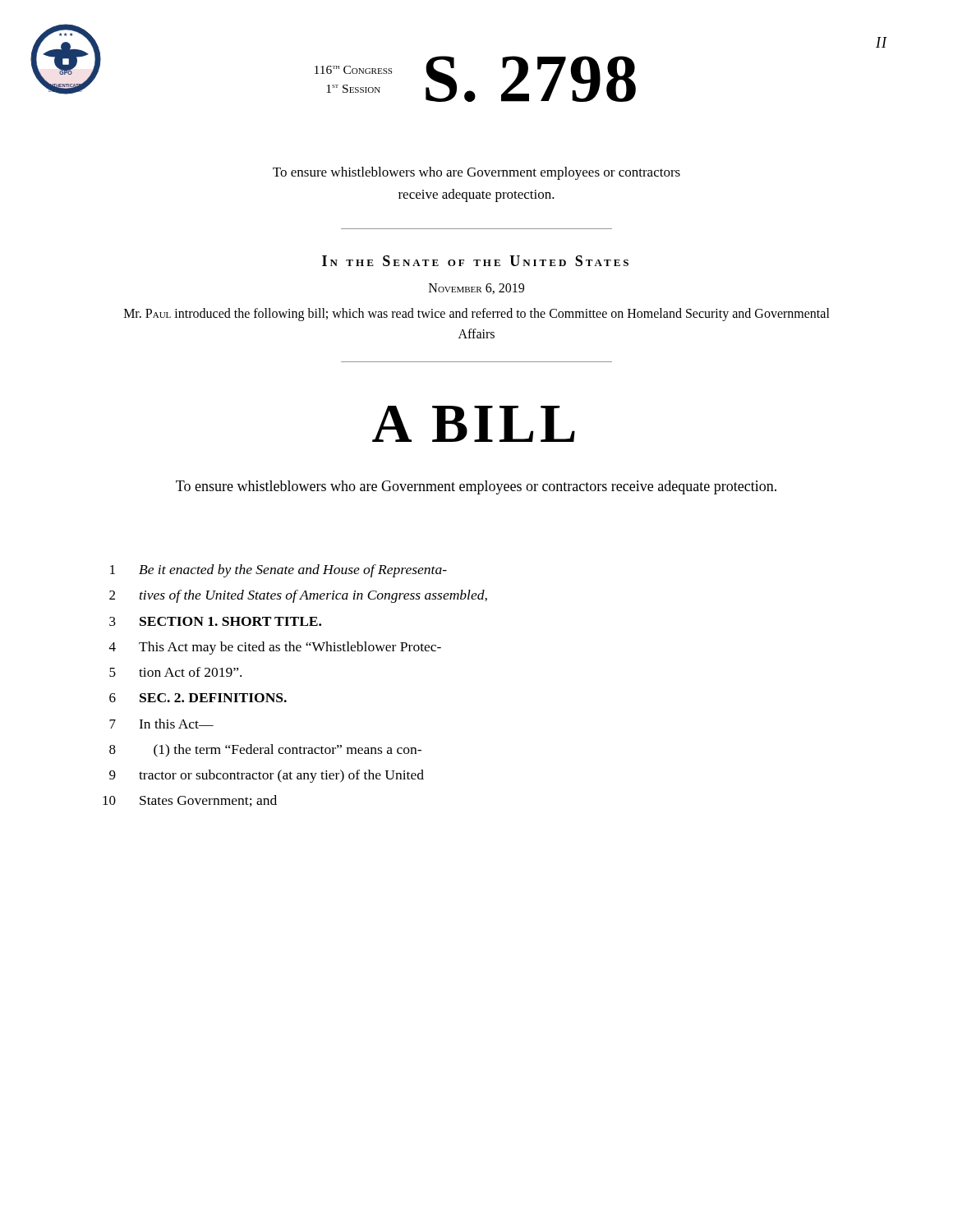Locate the text starting "5 tion Act of 2019”."

[x=175, y=672]
